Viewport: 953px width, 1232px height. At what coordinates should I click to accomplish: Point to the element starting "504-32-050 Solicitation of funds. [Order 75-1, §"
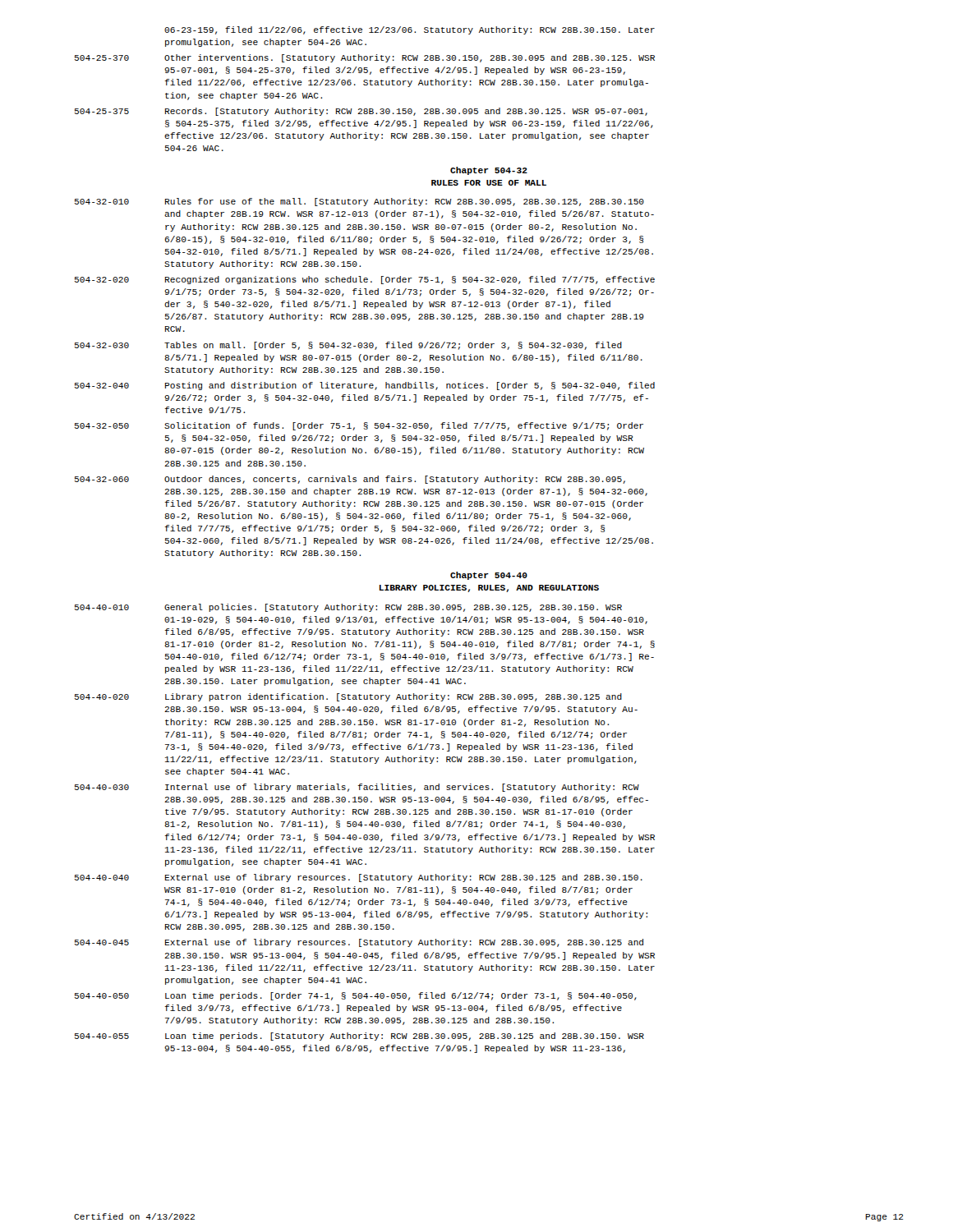[x=489, y=445]
